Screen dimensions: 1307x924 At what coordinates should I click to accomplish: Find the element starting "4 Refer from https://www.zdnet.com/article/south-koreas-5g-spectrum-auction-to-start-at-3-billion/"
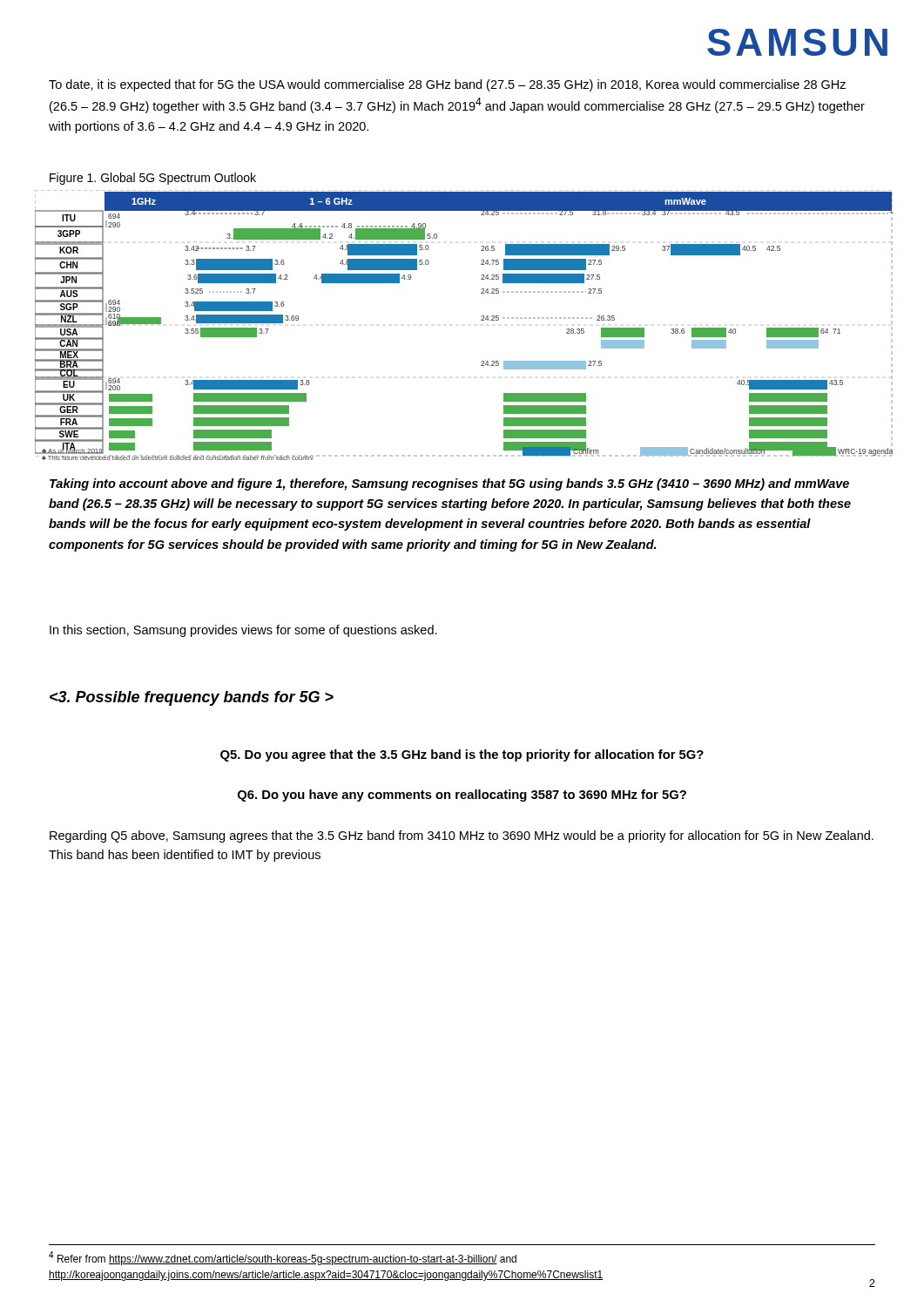tap(326, 1266)
